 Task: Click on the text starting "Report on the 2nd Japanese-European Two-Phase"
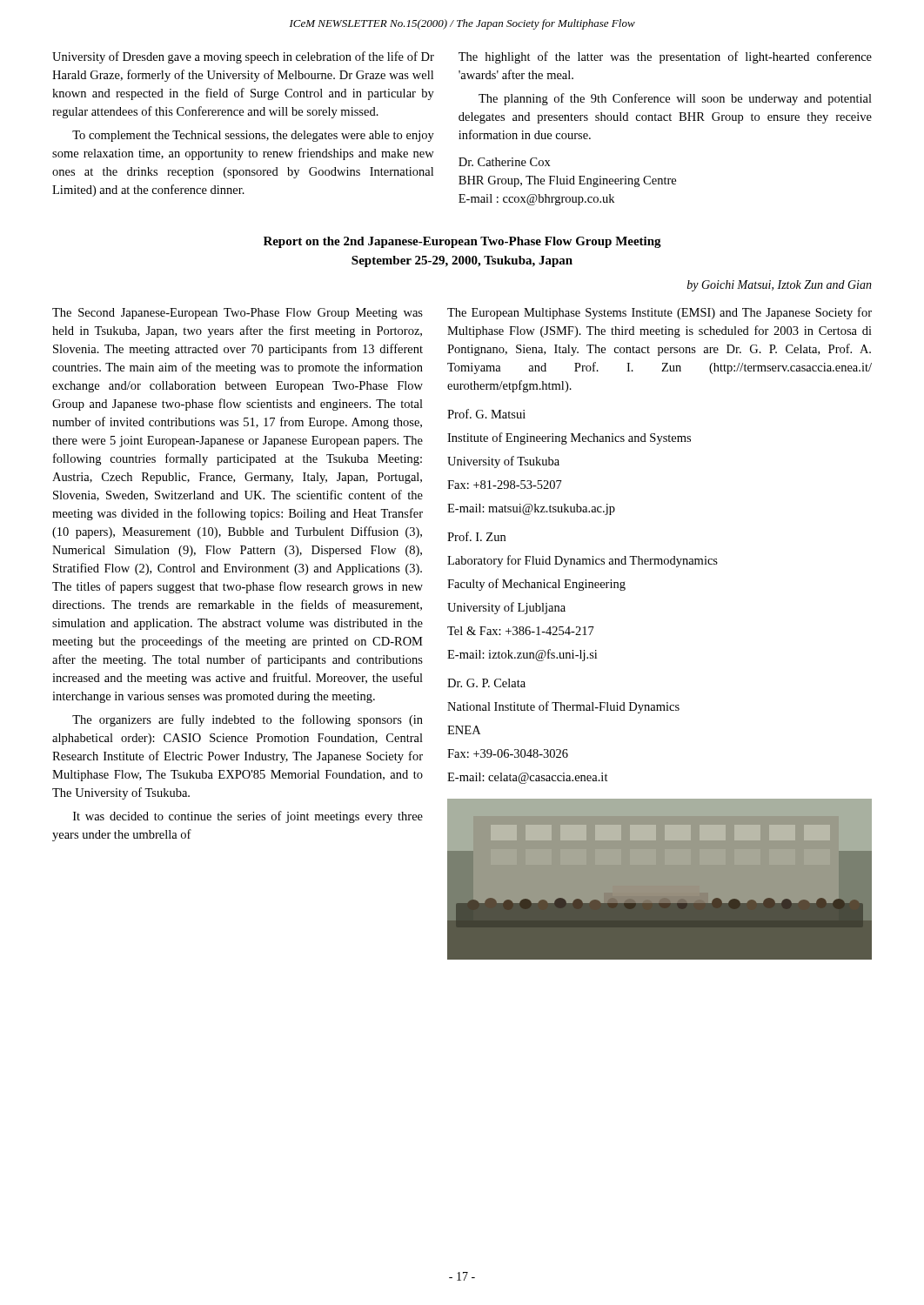pos(462,250)
